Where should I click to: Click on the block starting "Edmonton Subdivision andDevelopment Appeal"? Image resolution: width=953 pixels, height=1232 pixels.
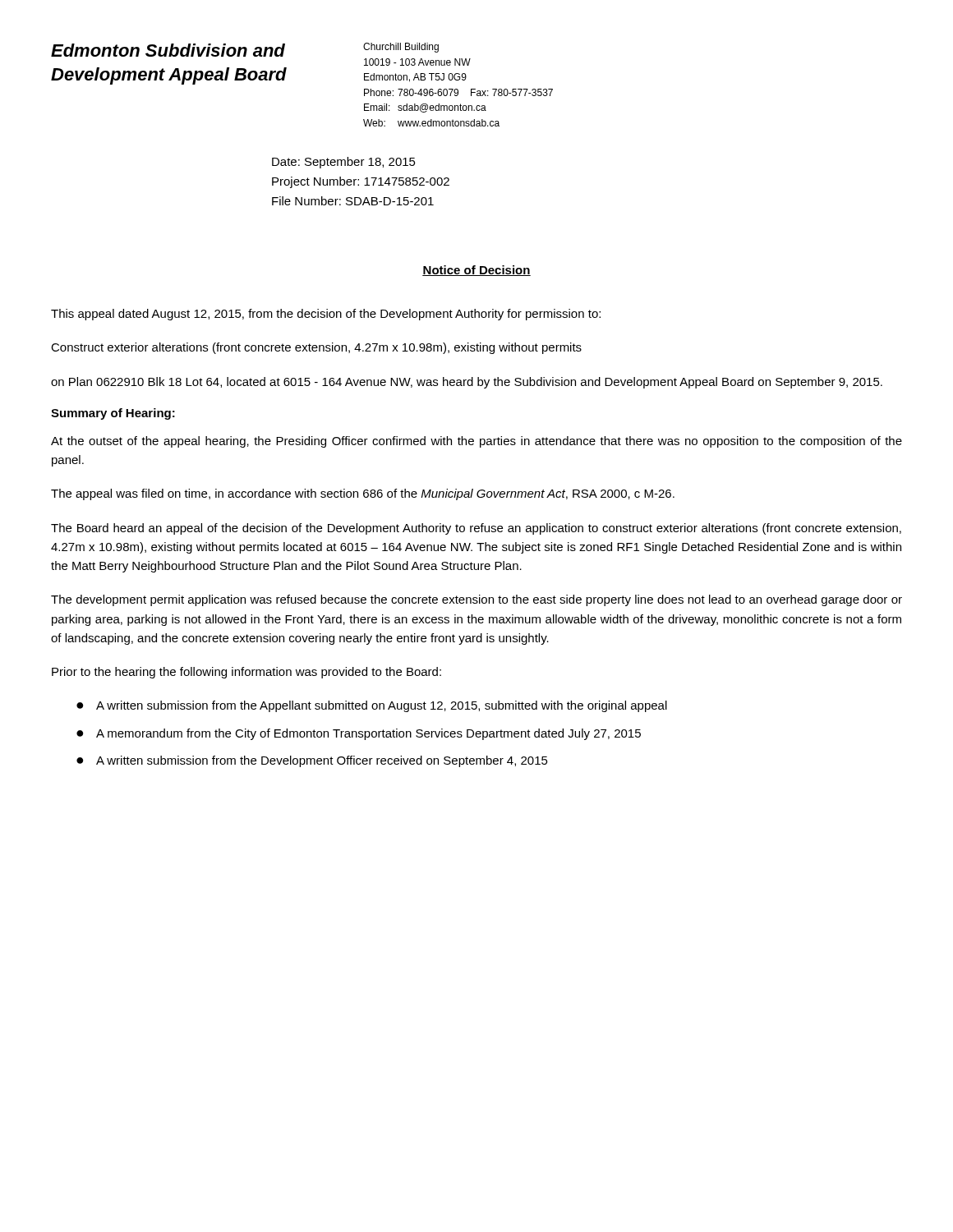coord(169,62)
